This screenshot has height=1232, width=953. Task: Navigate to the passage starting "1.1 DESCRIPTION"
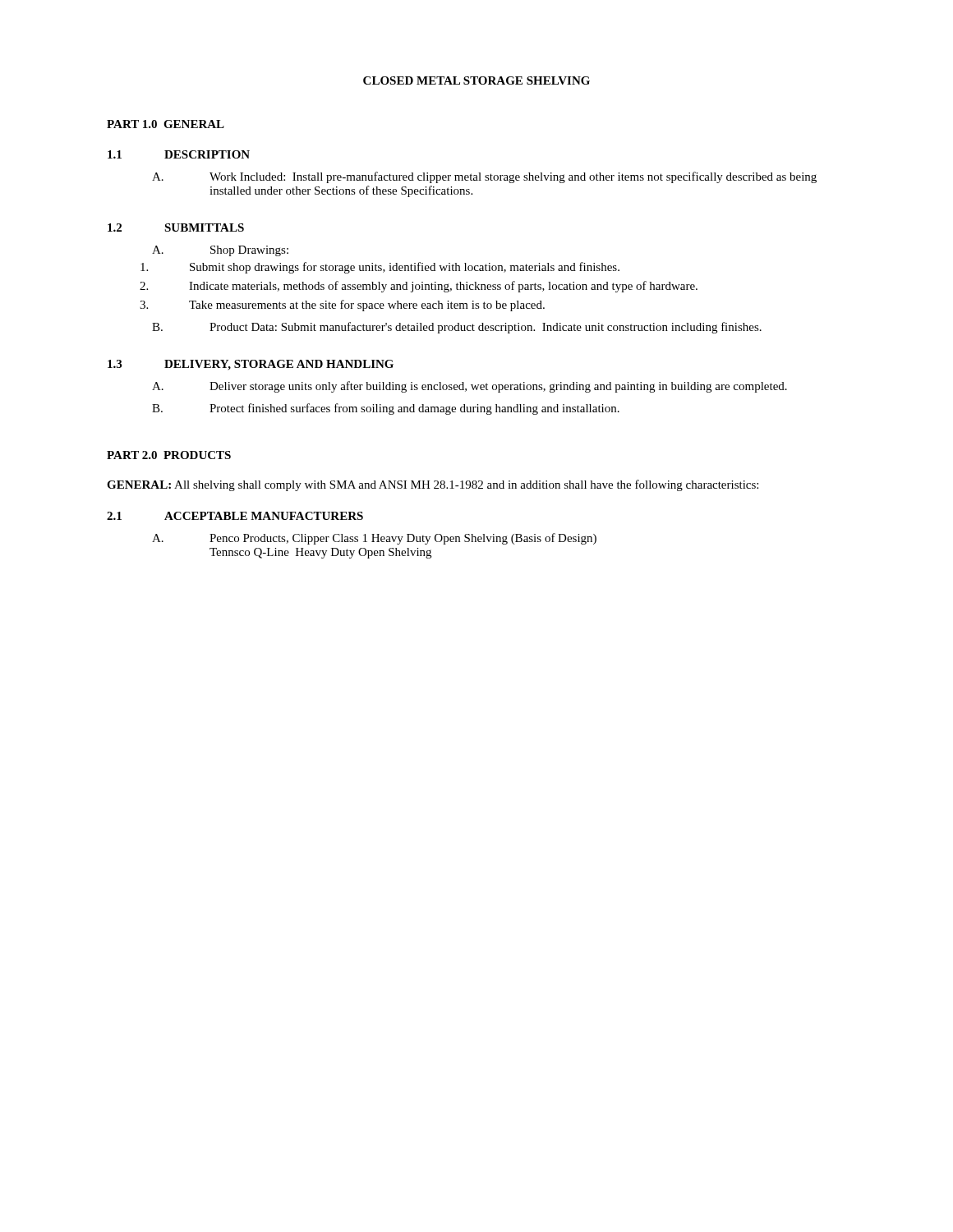coord(178,155)
